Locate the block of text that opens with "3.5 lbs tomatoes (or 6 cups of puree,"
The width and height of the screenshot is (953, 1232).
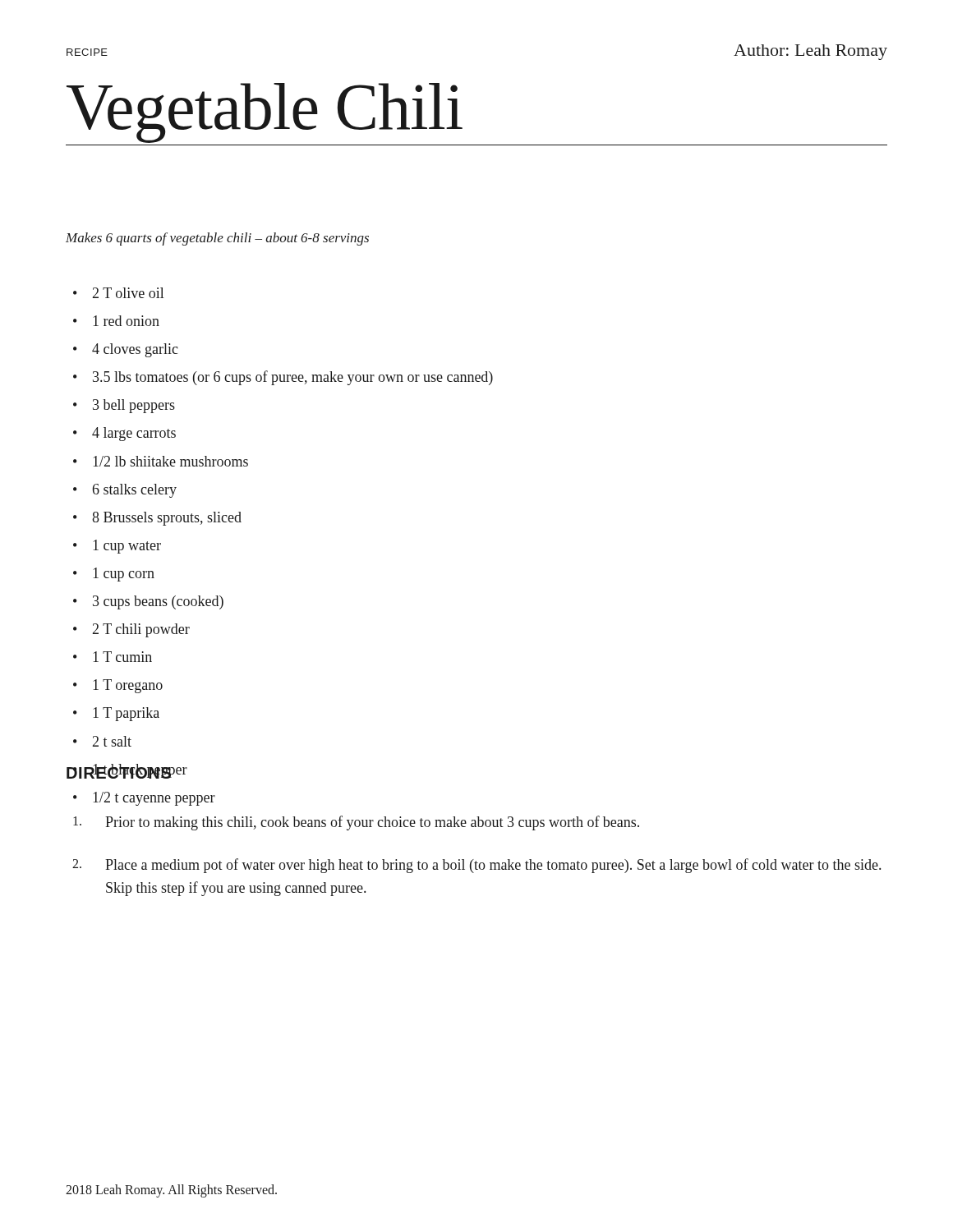[x=293, y=377]
